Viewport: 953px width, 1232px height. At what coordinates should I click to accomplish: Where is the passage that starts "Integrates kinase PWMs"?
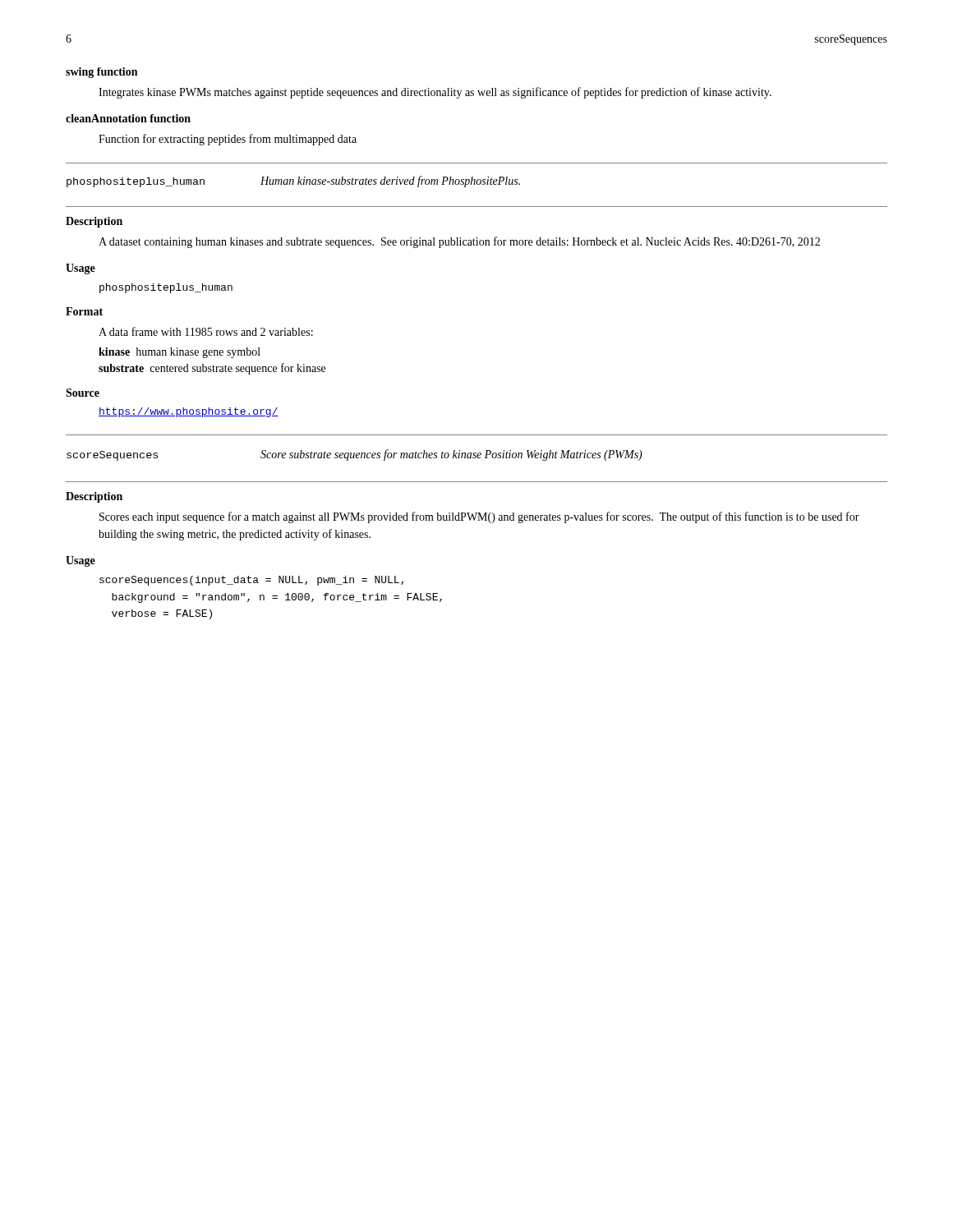(x=435, y=92)
